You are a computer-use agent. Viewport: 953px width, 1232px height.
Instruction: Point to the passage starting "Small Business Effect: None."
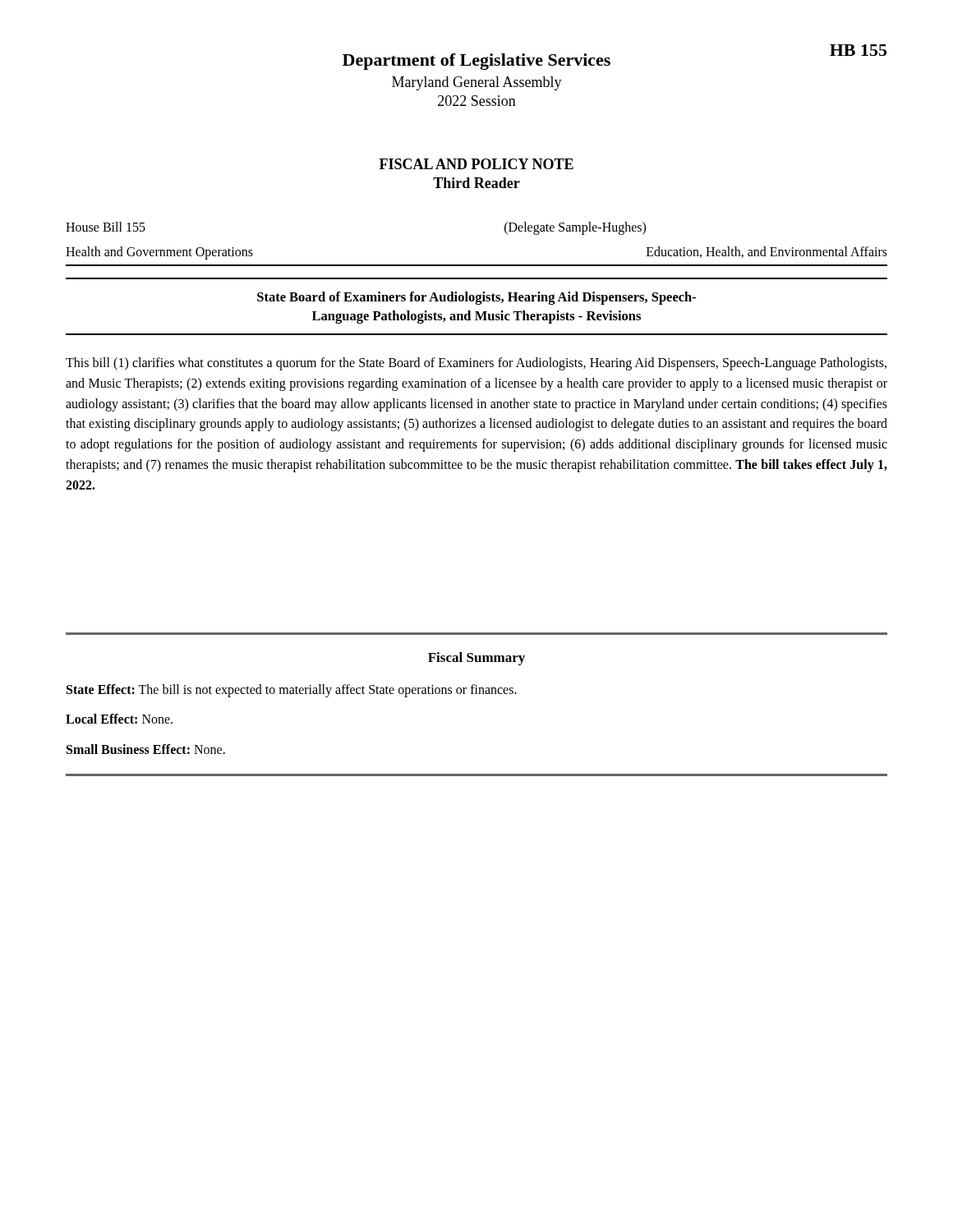(146, 749)
